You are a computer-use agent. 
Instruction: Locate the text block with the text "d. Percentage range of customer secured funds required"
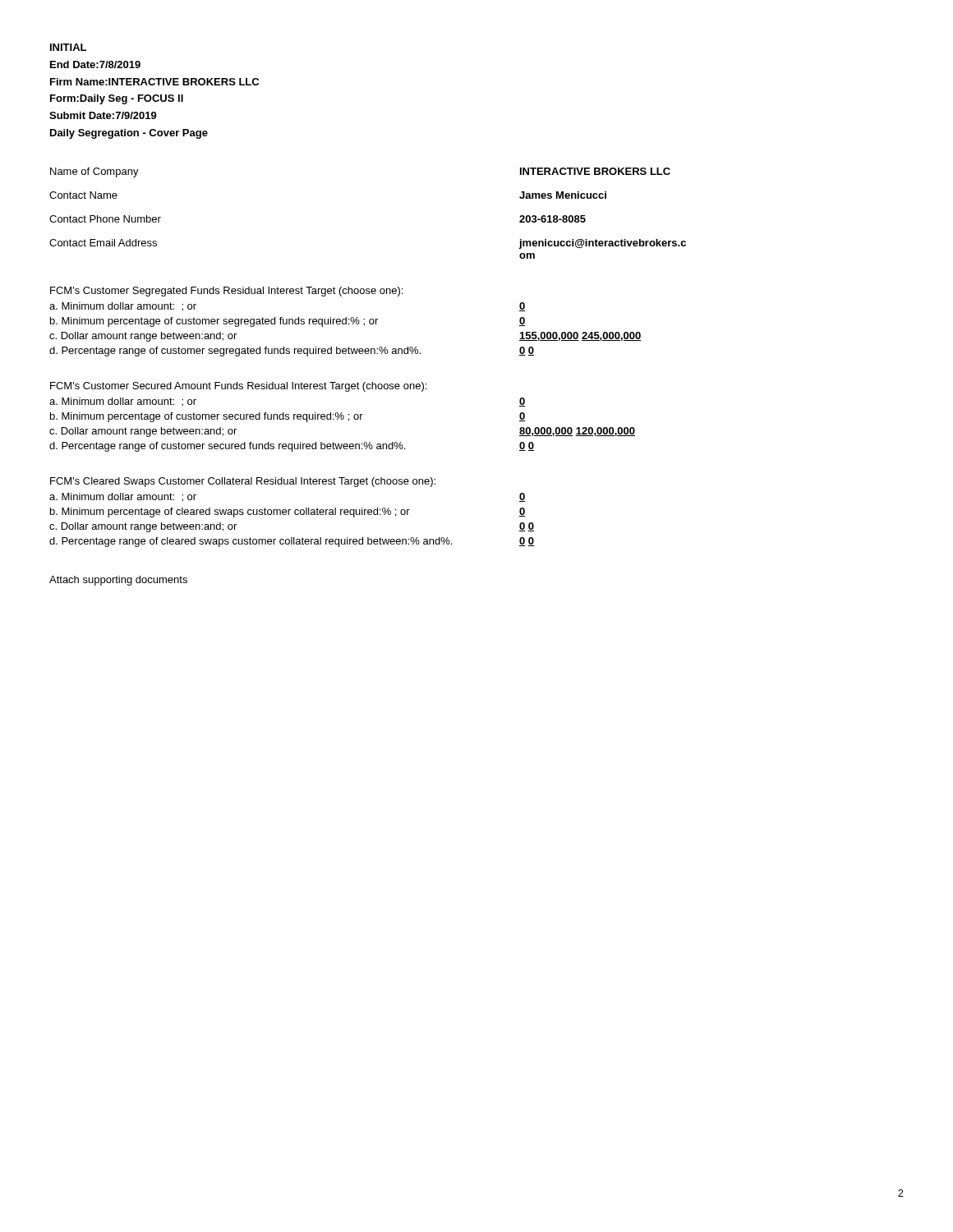tap(228, 445)
